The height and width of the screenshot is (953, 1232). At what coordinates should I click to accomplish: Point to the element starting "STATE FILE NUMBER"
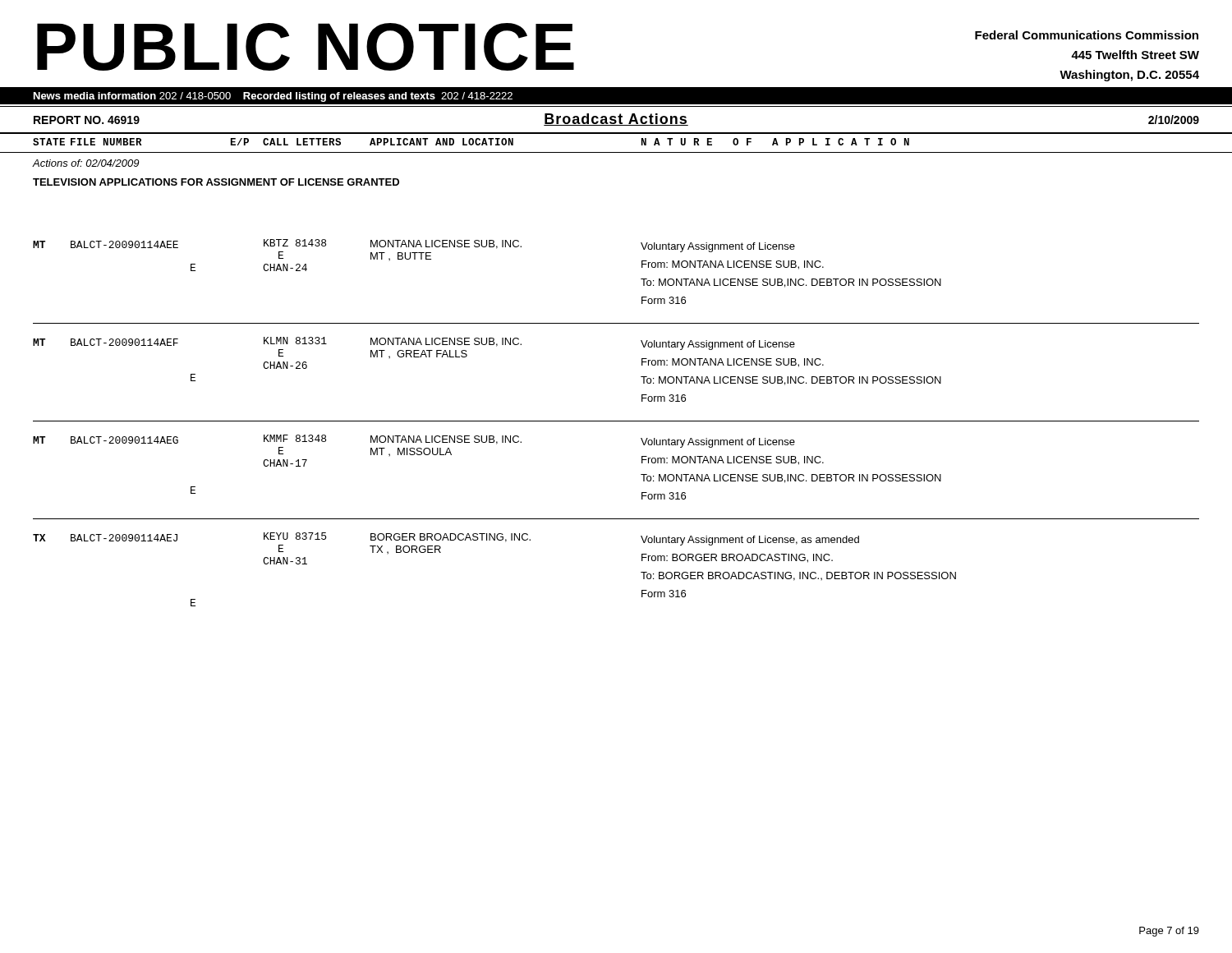(616, 143)
